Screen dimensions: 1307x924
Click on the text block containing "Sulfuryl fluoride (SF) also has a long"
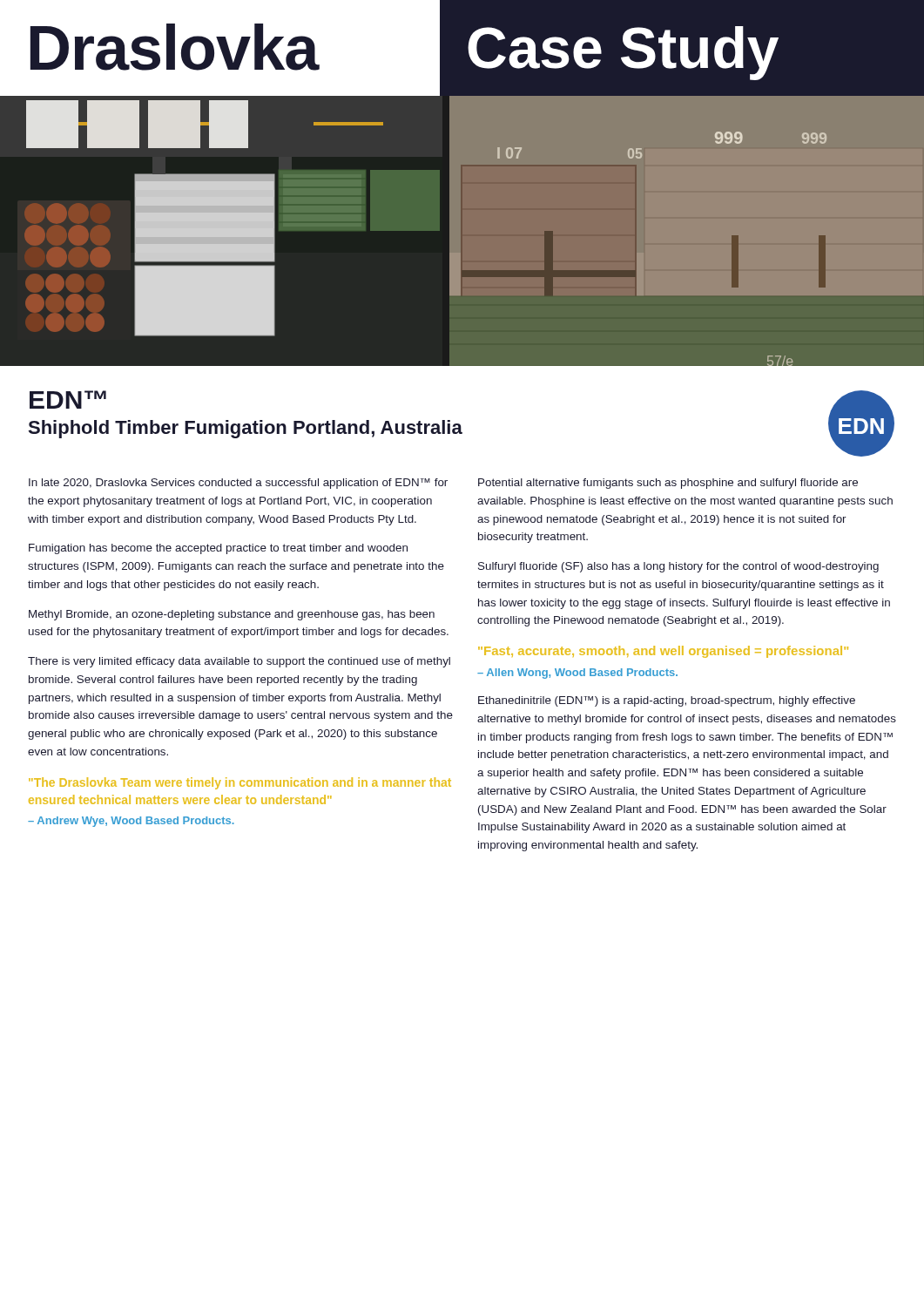point(684,593)
